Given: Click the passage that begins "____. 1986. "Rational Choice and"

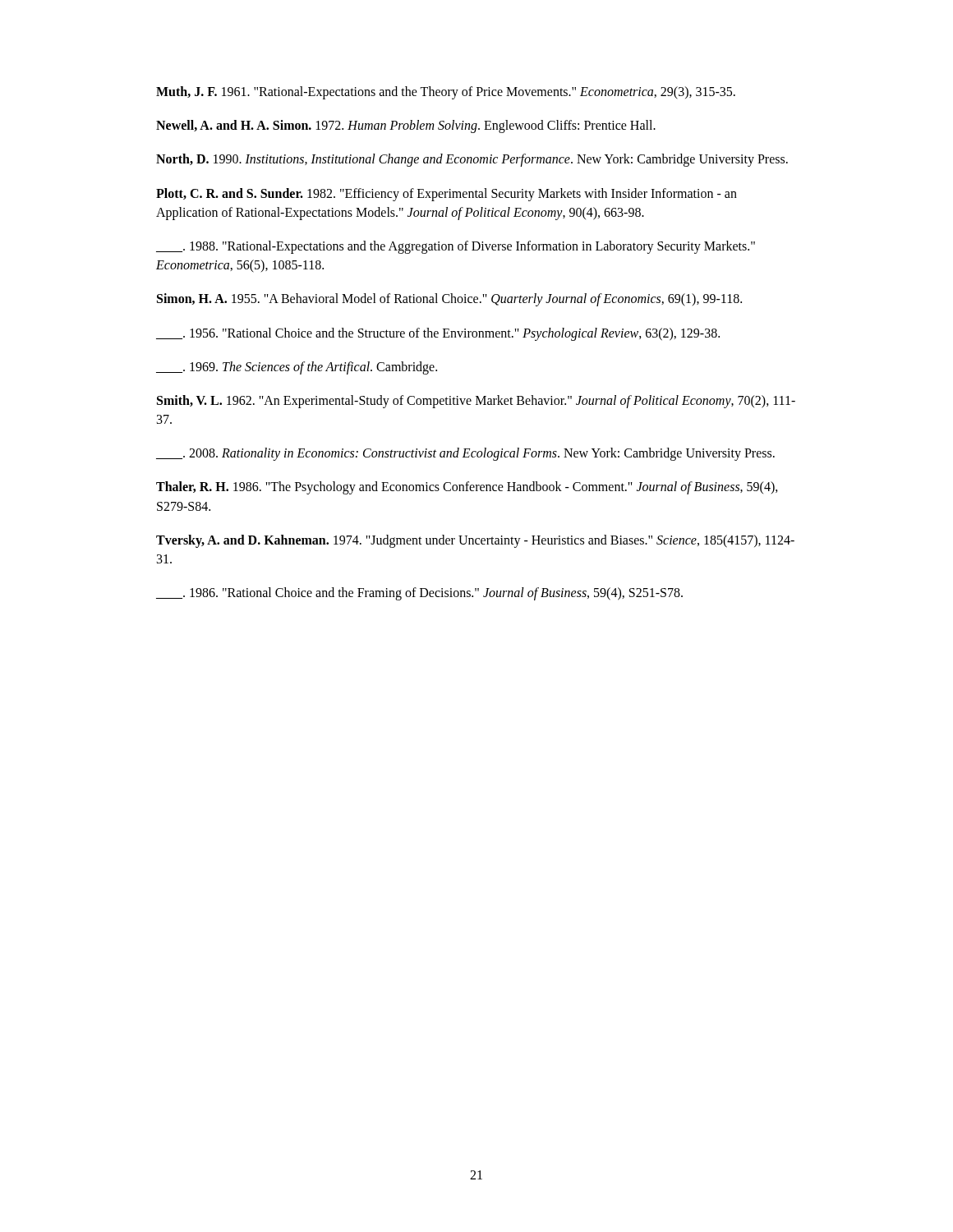Looking at the screenshot, I should [420, 593].
